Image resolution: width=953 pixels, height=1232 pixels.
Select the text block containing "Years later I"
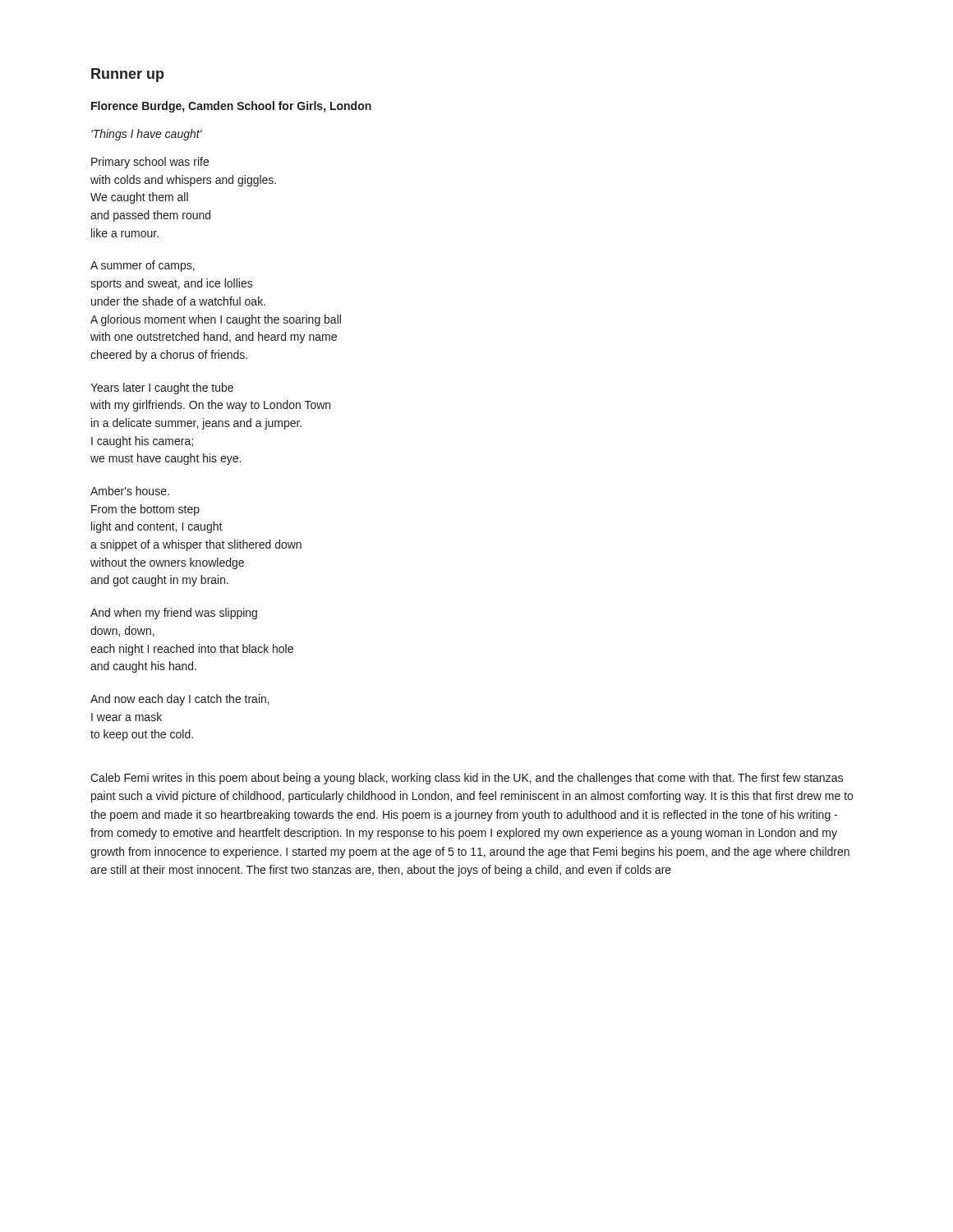tap(211, 423)
